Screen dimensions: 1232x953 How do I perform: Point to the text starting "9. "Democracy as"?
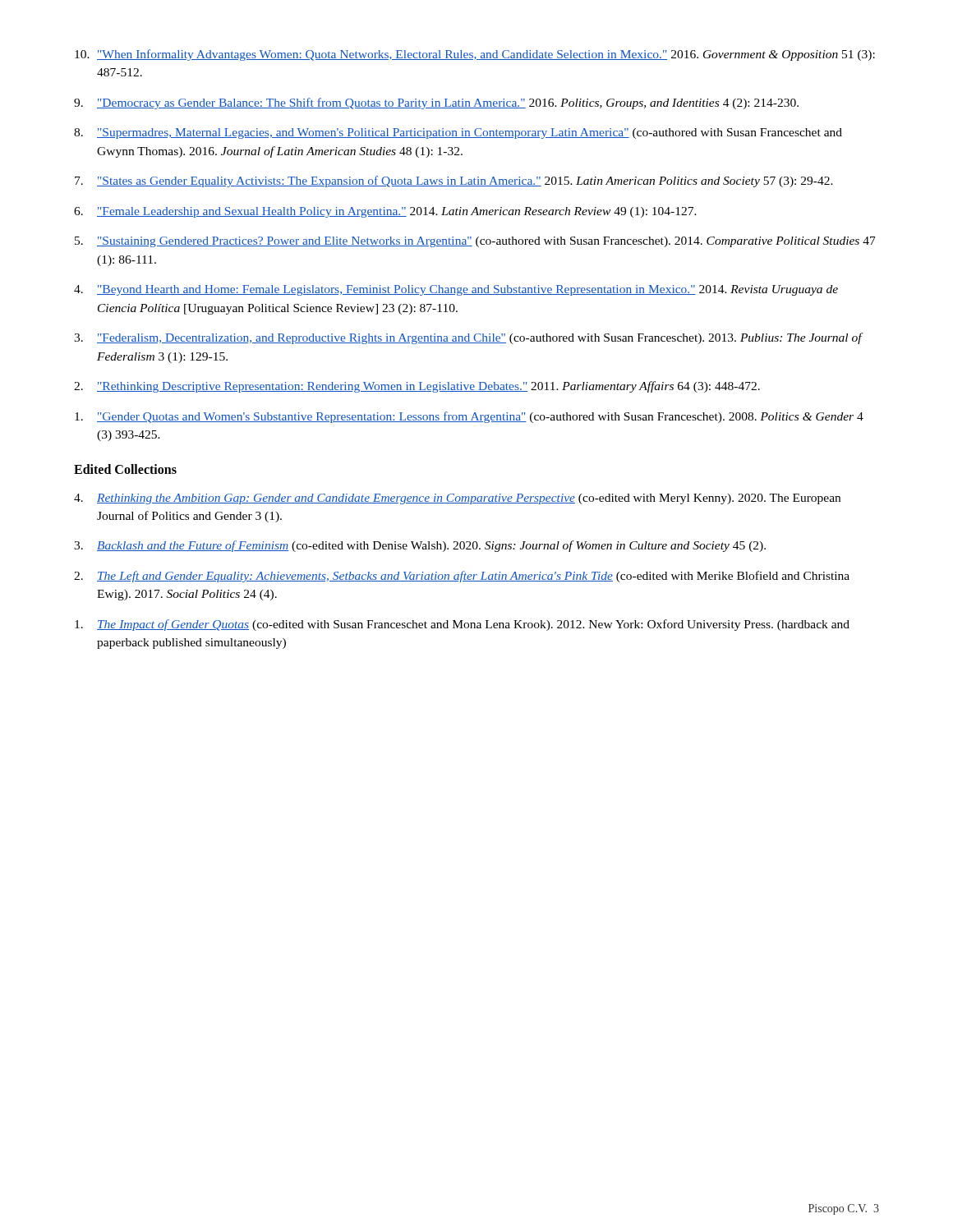click(x=476, y=103)
